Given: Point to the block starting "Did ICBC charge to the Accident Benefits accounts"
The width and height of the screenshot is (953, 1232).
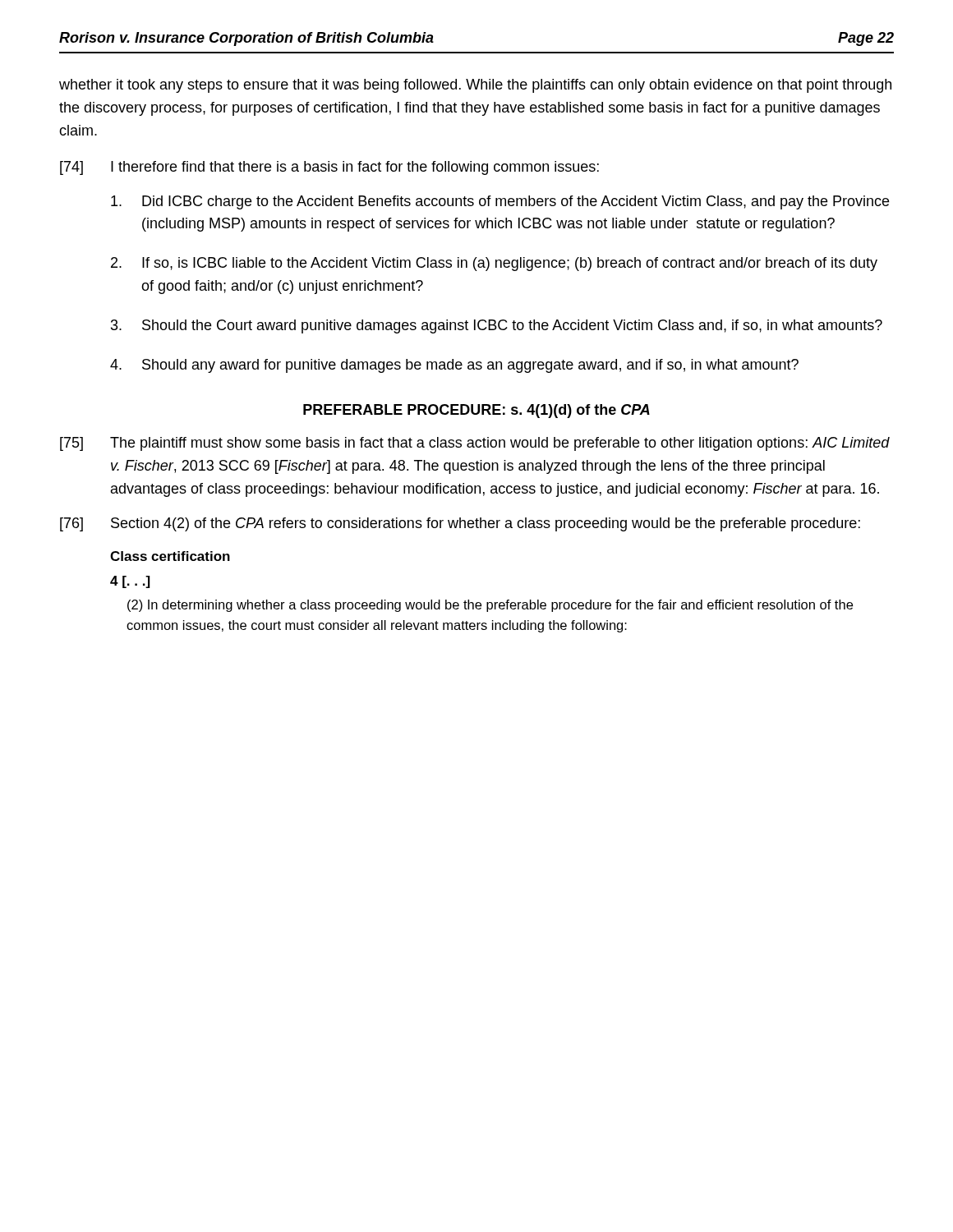Looking at the screenshot, I should click(502, 213).
